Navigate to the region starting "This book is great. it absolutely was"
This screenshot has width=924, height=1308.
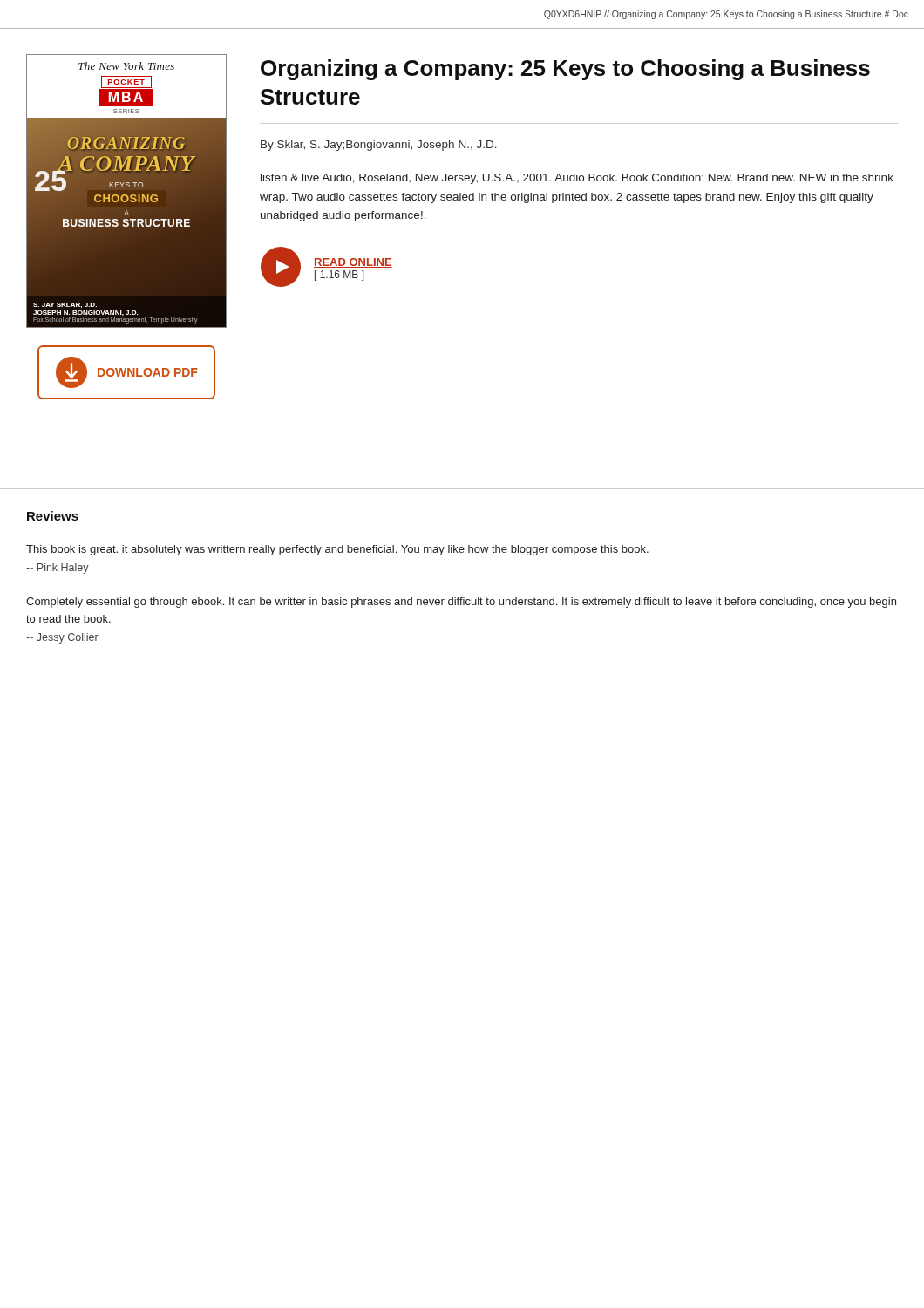coord(338,549)
